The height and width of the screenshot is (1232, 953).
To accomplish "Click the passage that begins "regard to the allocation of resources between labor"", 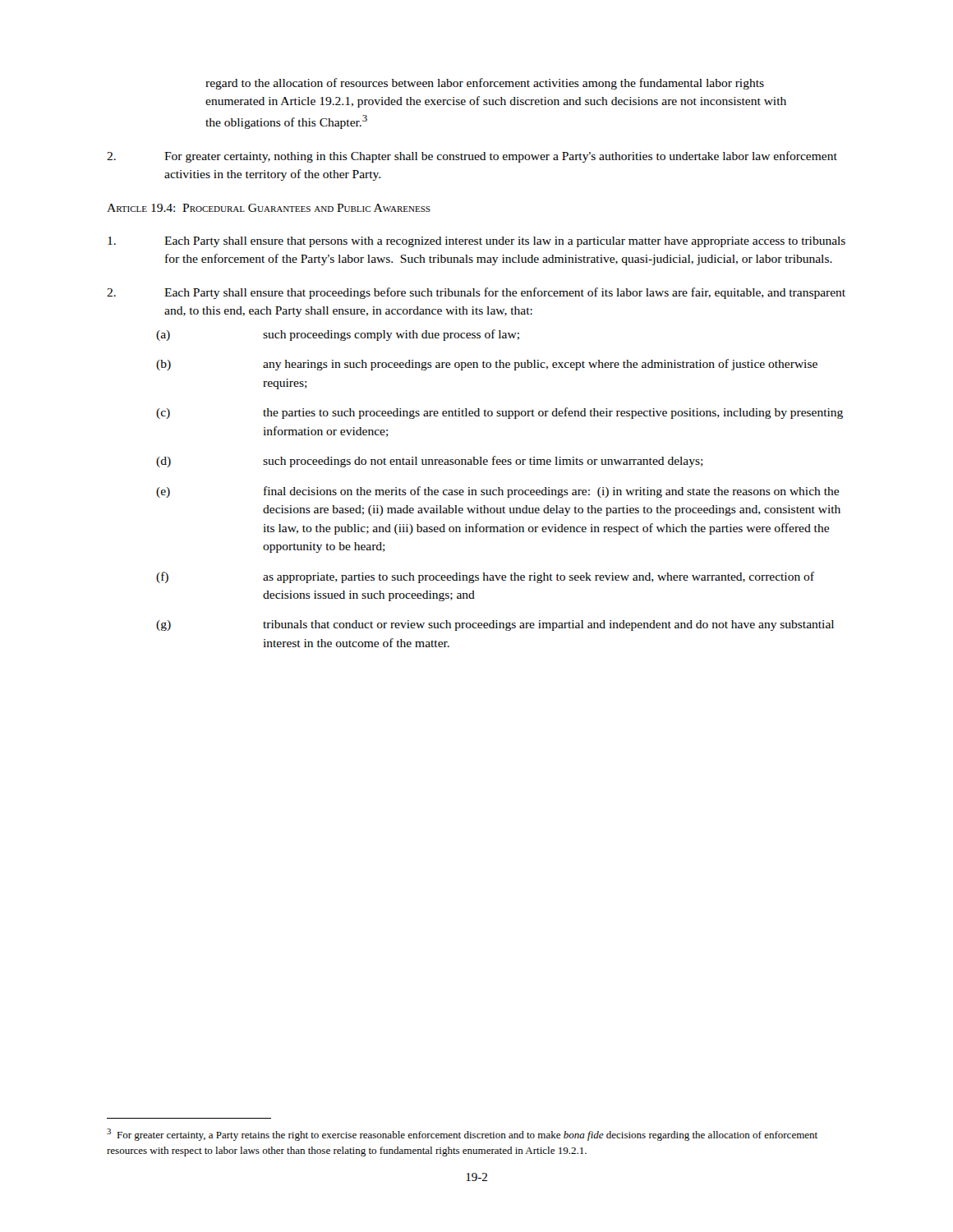I will click(496, 102).
